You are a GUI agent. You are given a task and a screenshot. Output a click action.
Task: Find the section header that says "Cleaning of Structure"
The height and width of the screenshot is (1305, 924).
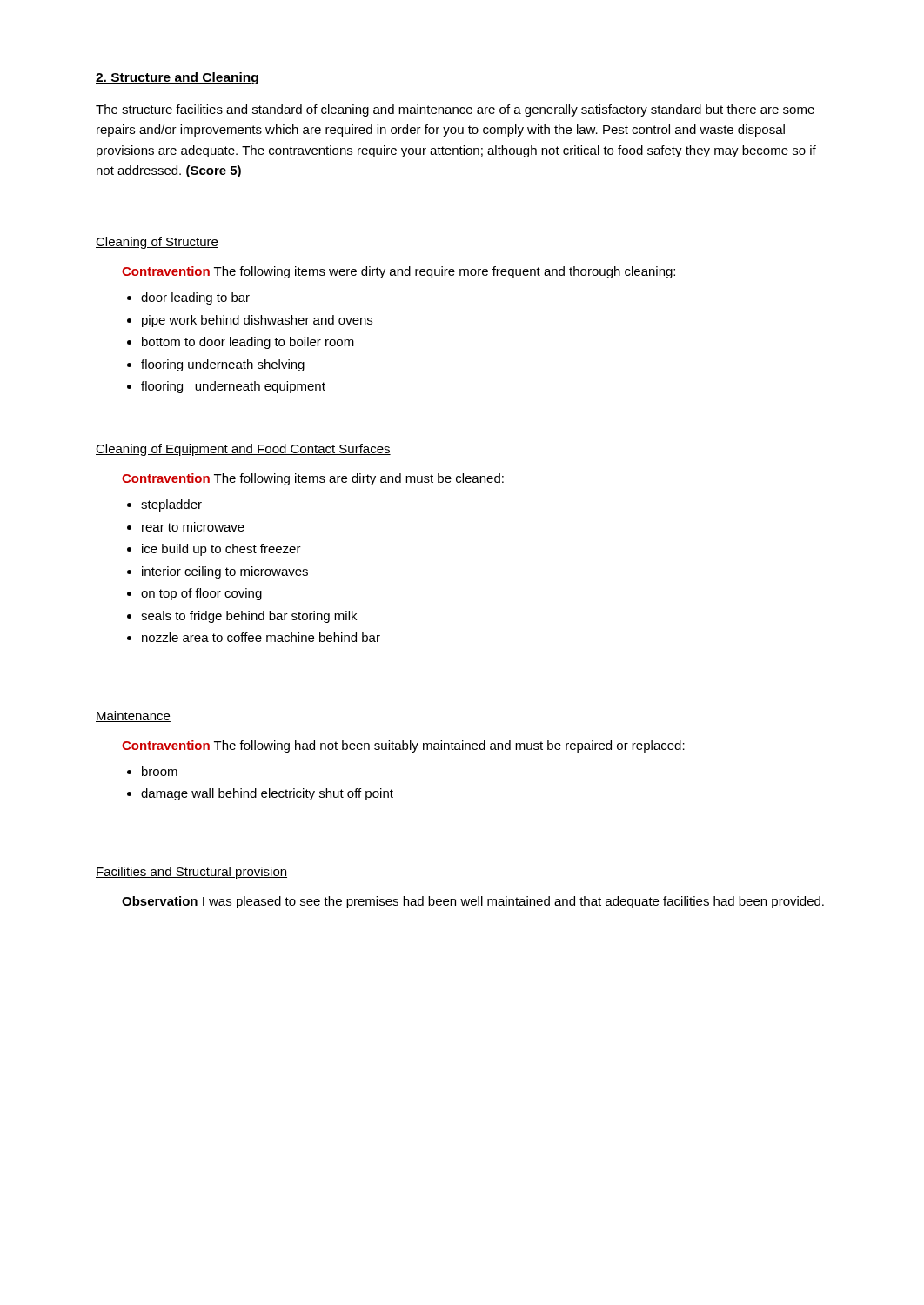pyautogui.click(x=157, y=241)
